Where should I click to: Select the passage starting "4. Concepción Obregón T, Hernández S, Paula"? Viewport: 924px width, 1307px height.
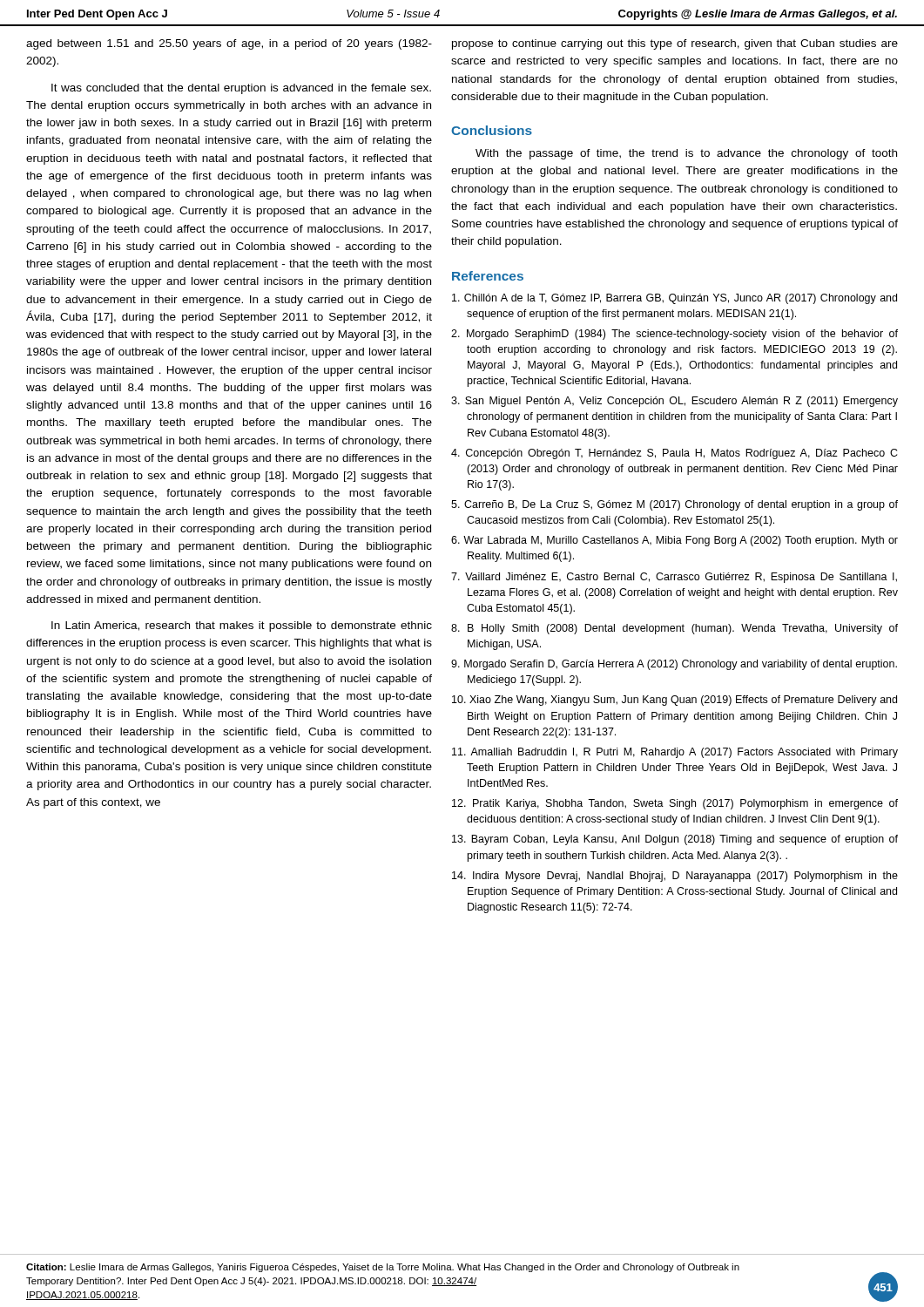tap(674, 469)
